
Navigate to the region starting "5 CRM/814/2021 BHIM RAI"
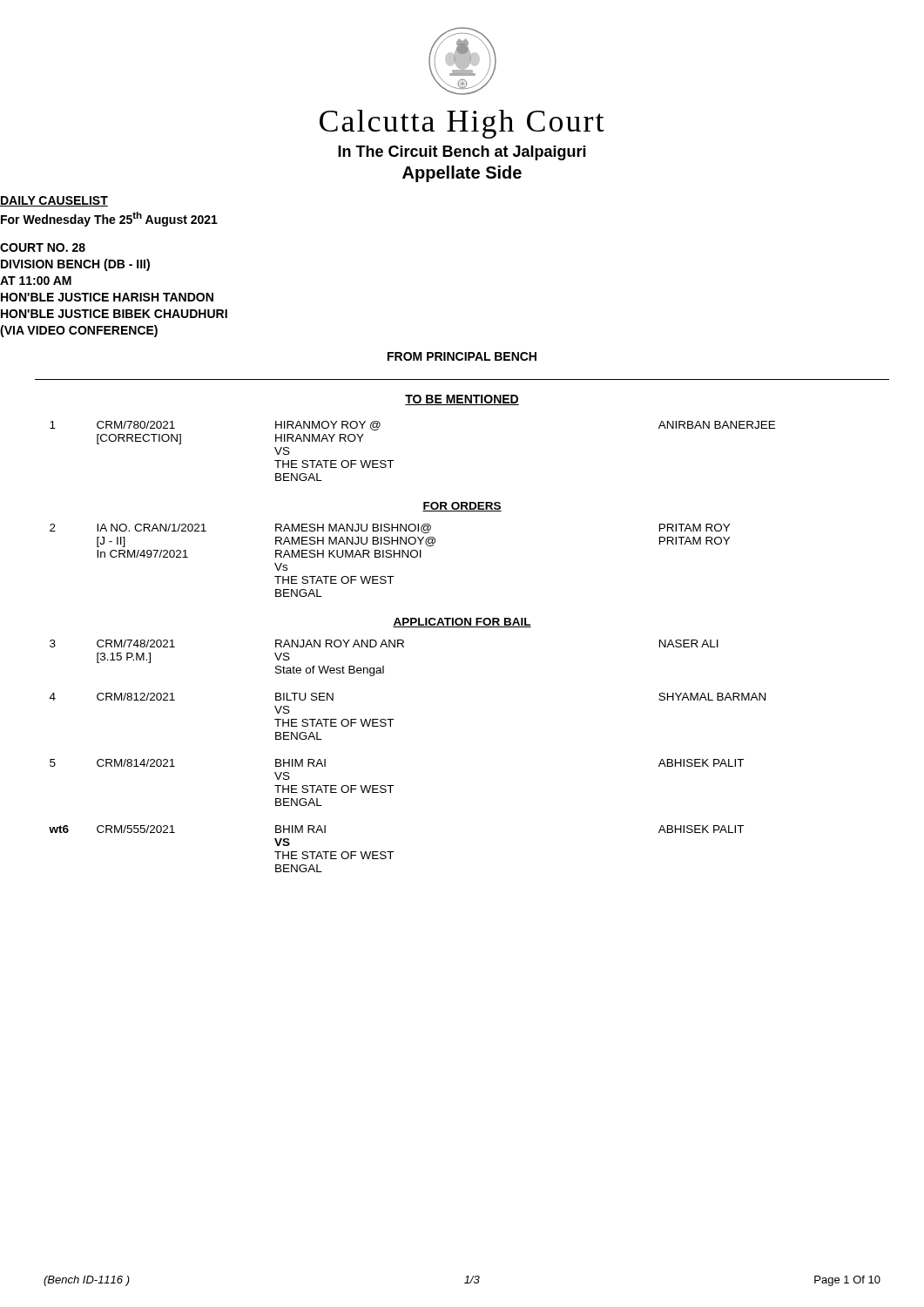click(x=53, y=762)
